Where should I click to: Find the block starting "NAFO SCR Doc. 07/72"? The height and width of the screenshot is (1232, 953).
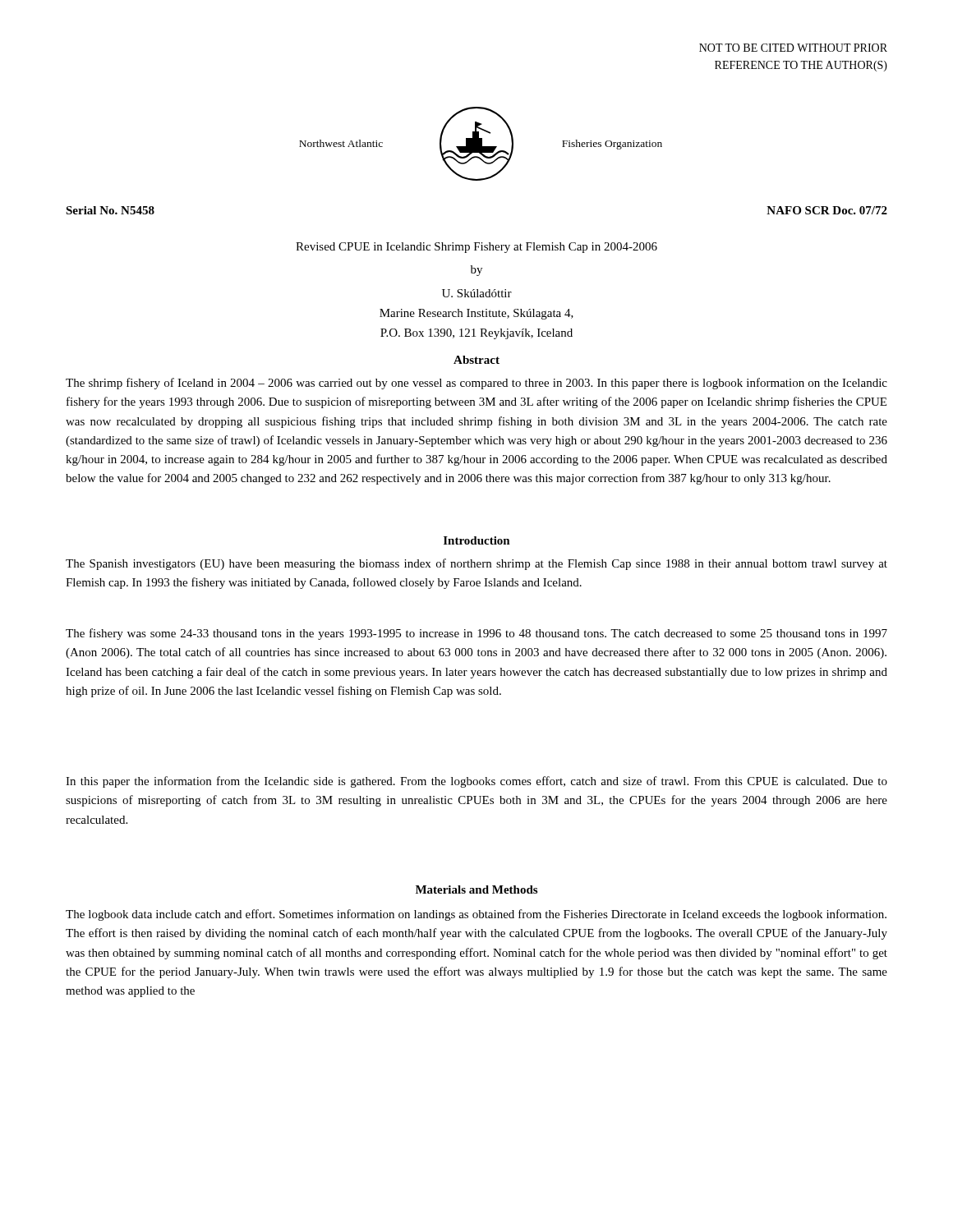[827, 210]
